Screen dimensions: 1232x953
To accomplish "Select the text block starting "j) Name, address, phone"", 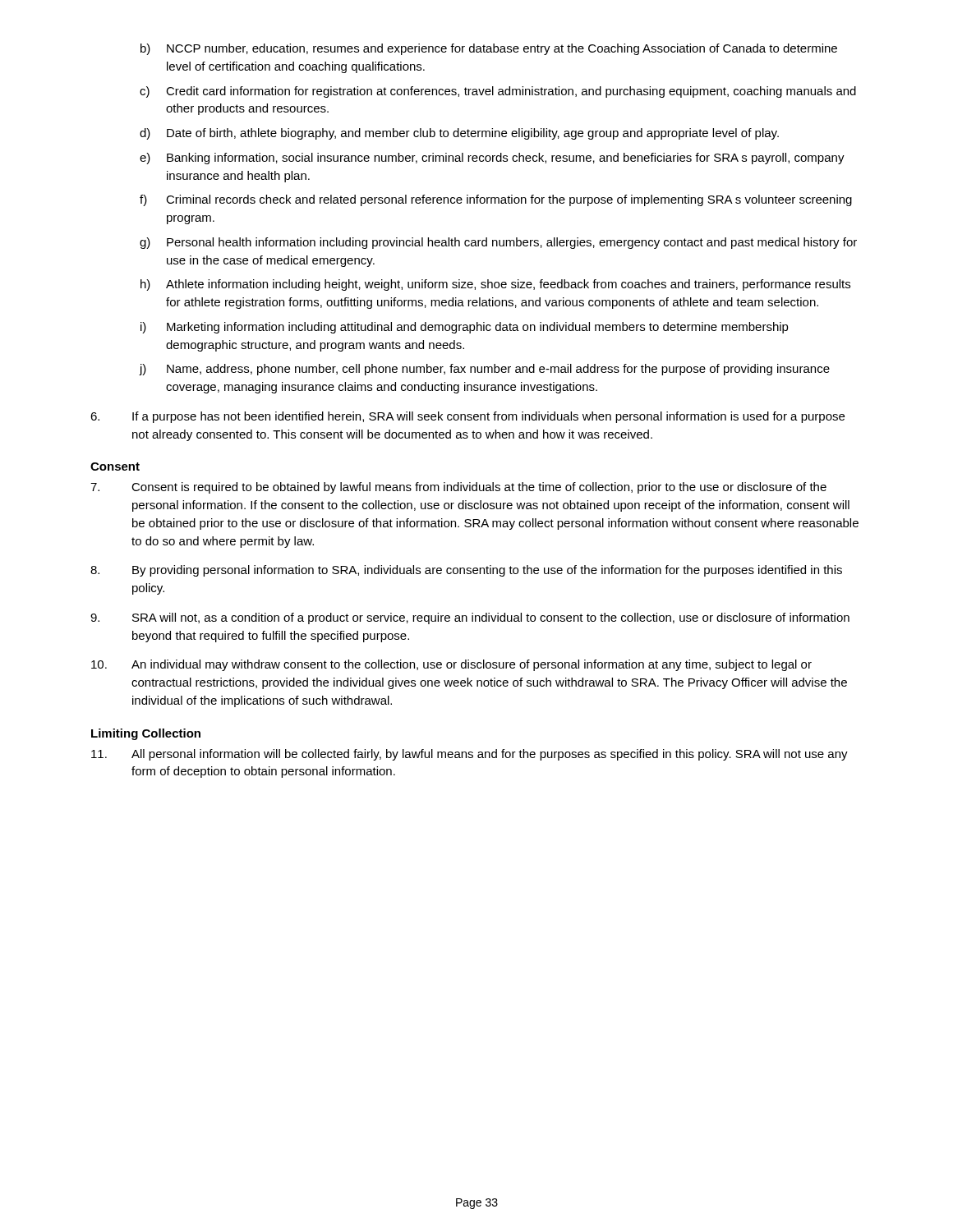I will (x=501, y=378).
